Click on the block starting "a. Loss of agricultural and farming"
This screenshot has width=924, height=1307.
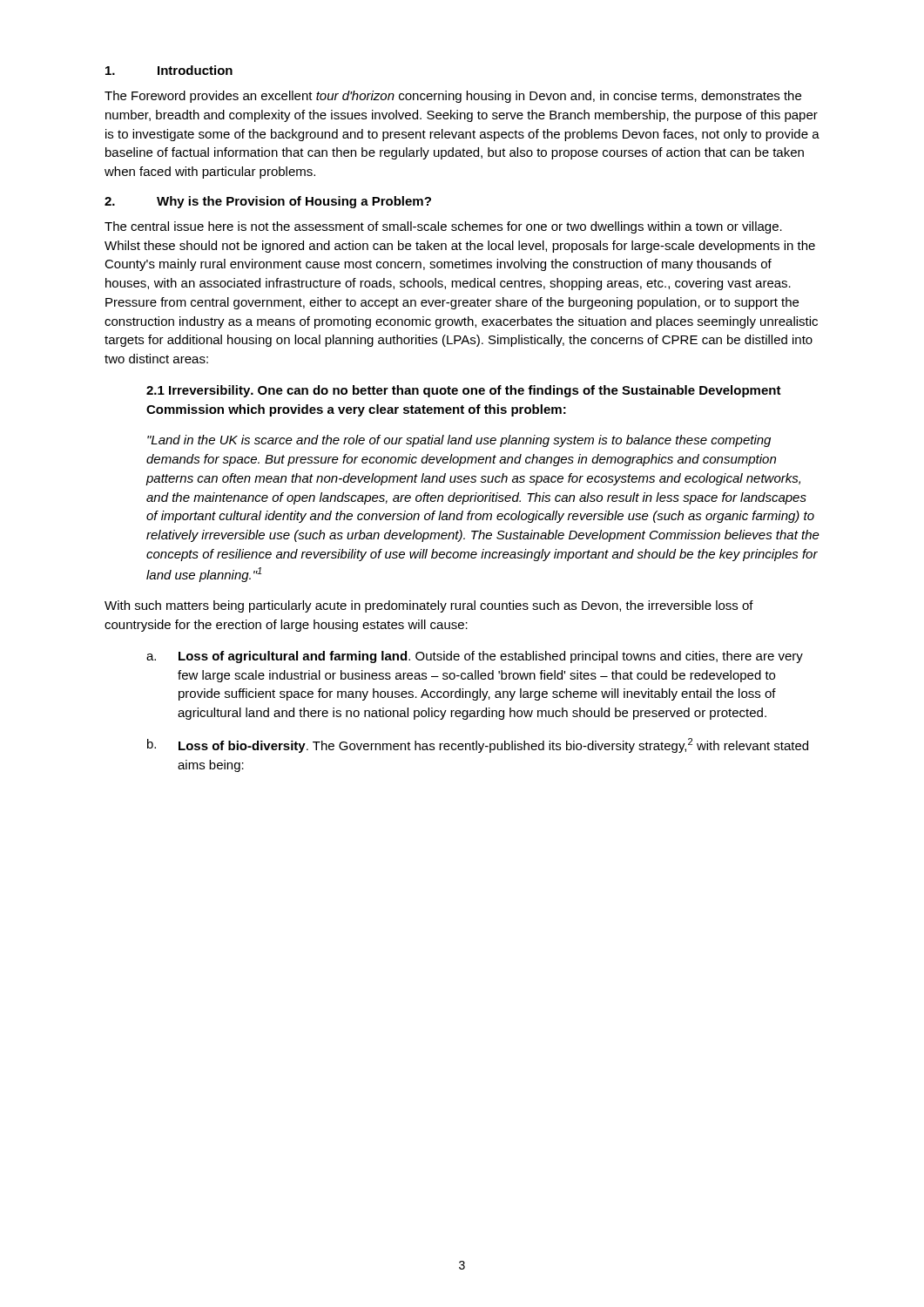click(x=483, y=684)
